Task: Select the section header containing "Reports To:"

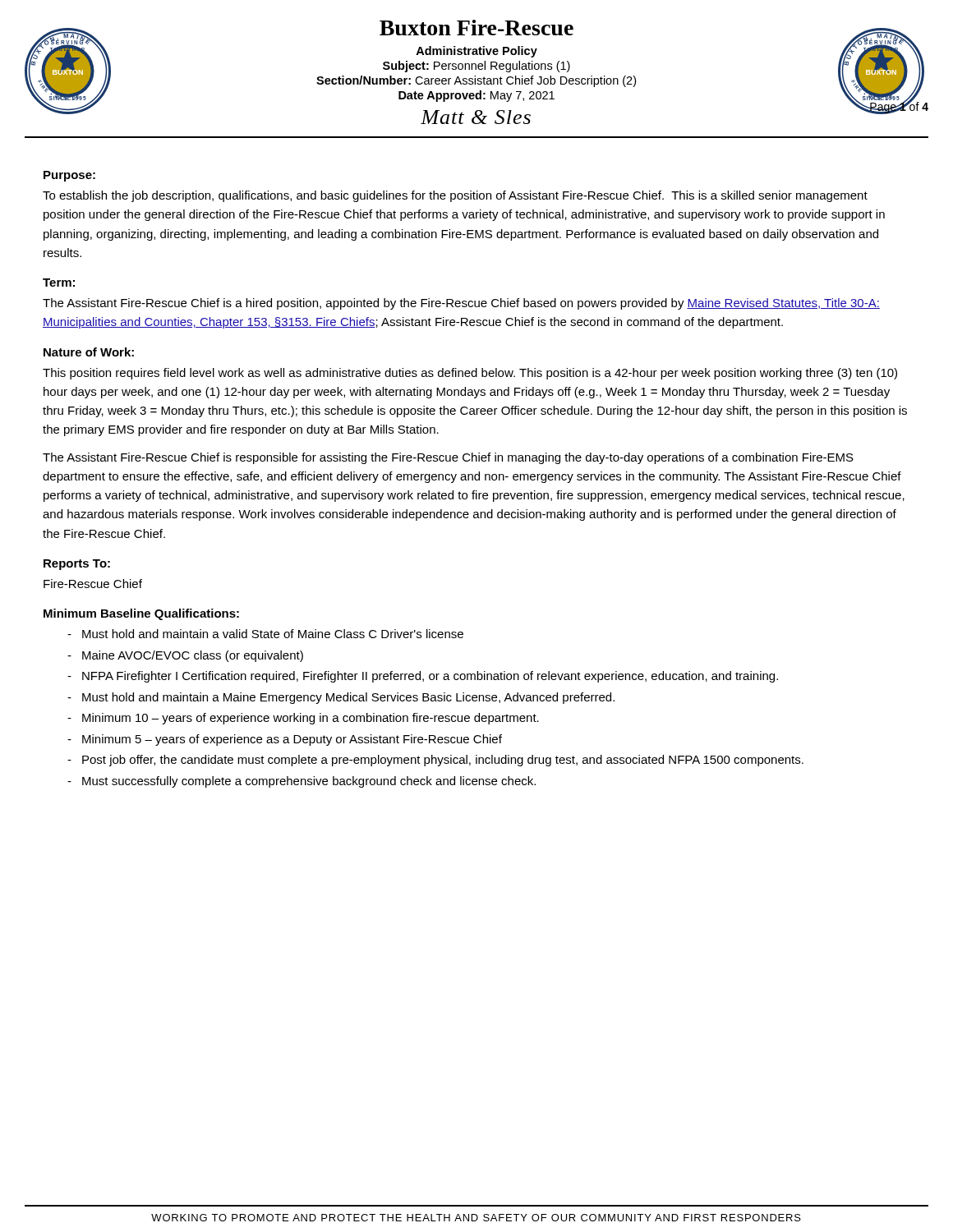Action: click(77, 563)
